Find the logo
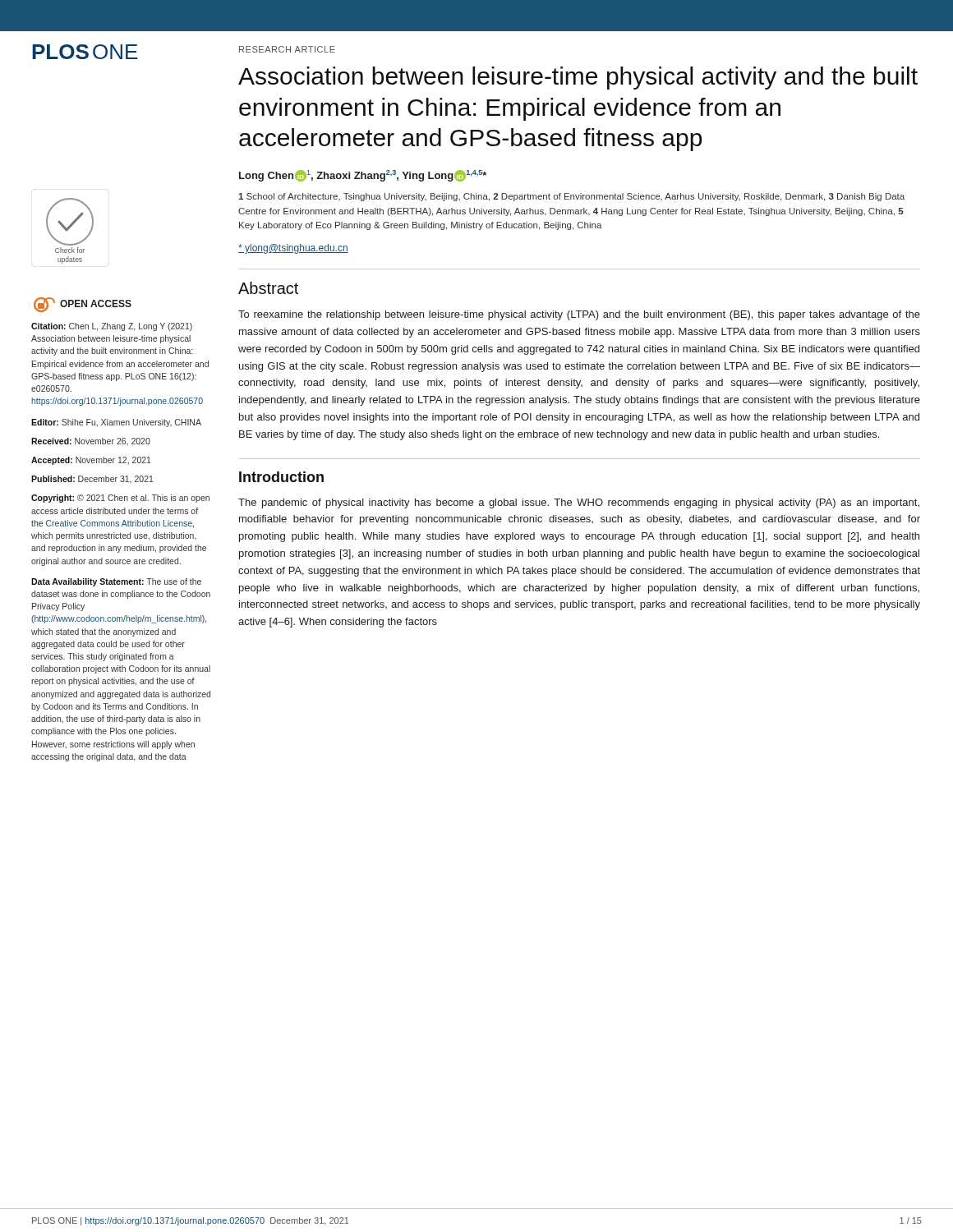 tap(122, 304)
